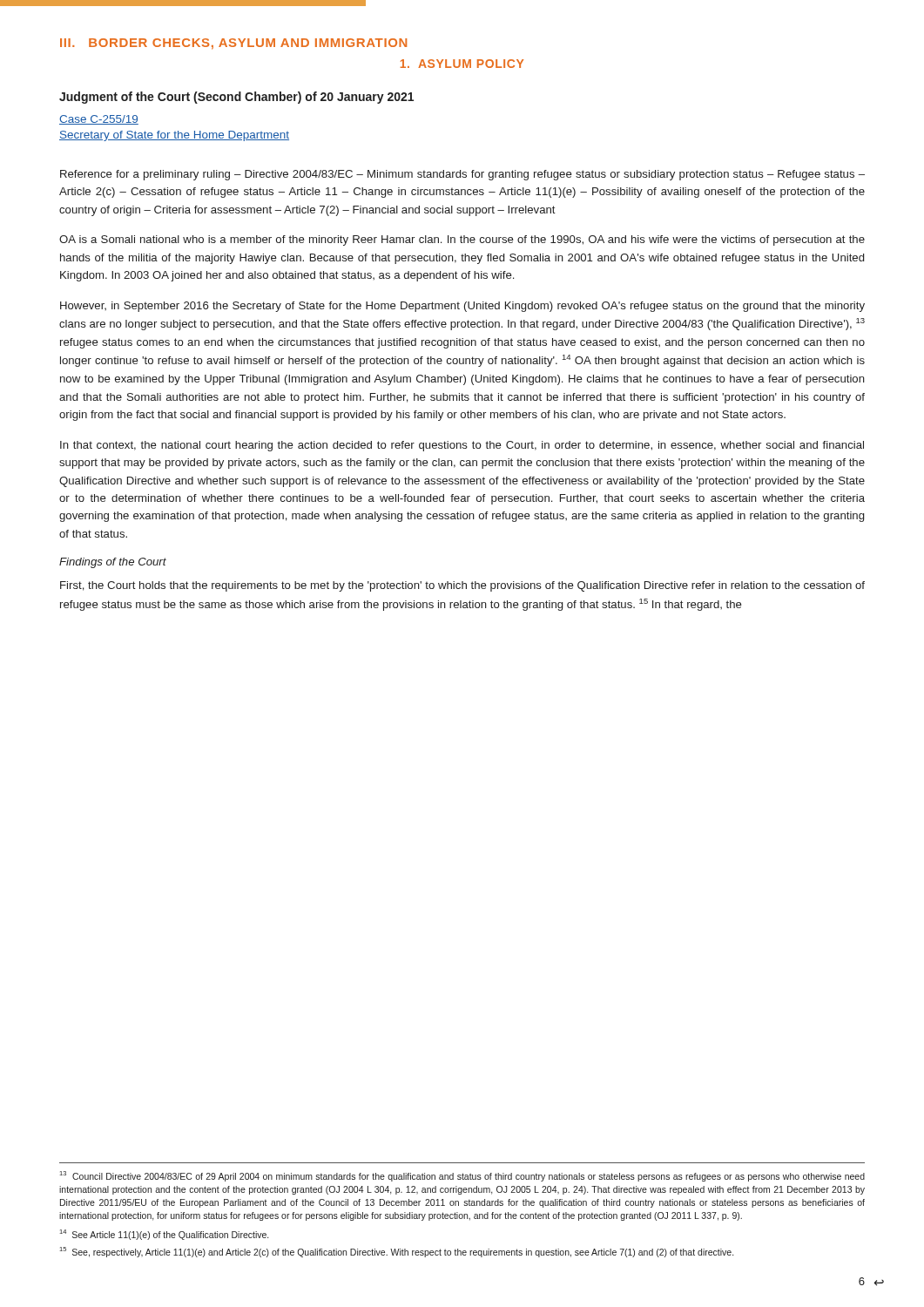
Task: Locate the text block with the text "In that context, the national court"
Action: pyautogui.click(x=462, y=489)
